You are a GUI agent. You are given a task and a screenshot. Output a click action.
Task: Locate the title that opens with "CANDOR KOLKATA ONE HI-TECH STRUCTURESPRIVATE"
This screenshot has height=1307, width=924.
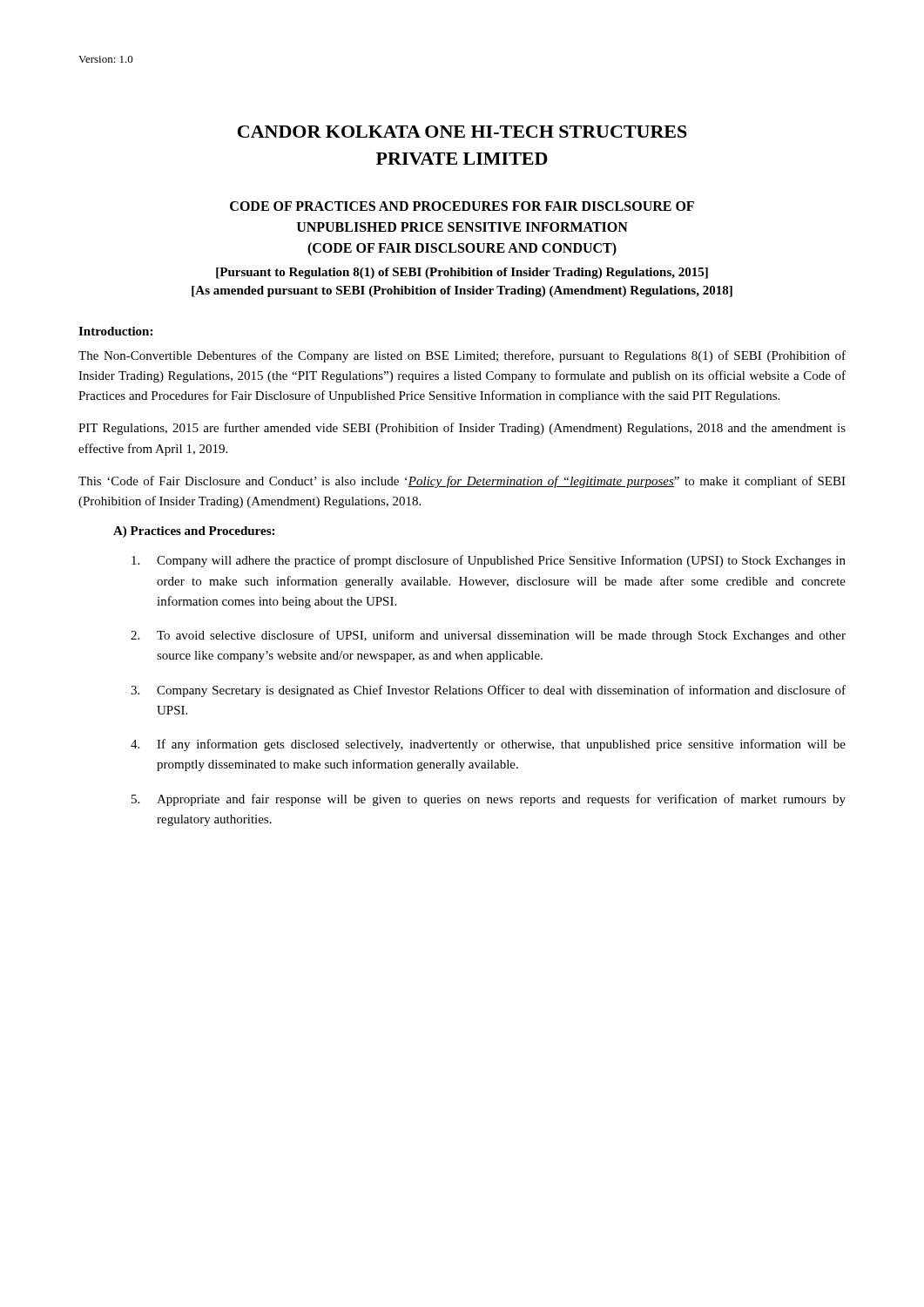click(462, 145)
